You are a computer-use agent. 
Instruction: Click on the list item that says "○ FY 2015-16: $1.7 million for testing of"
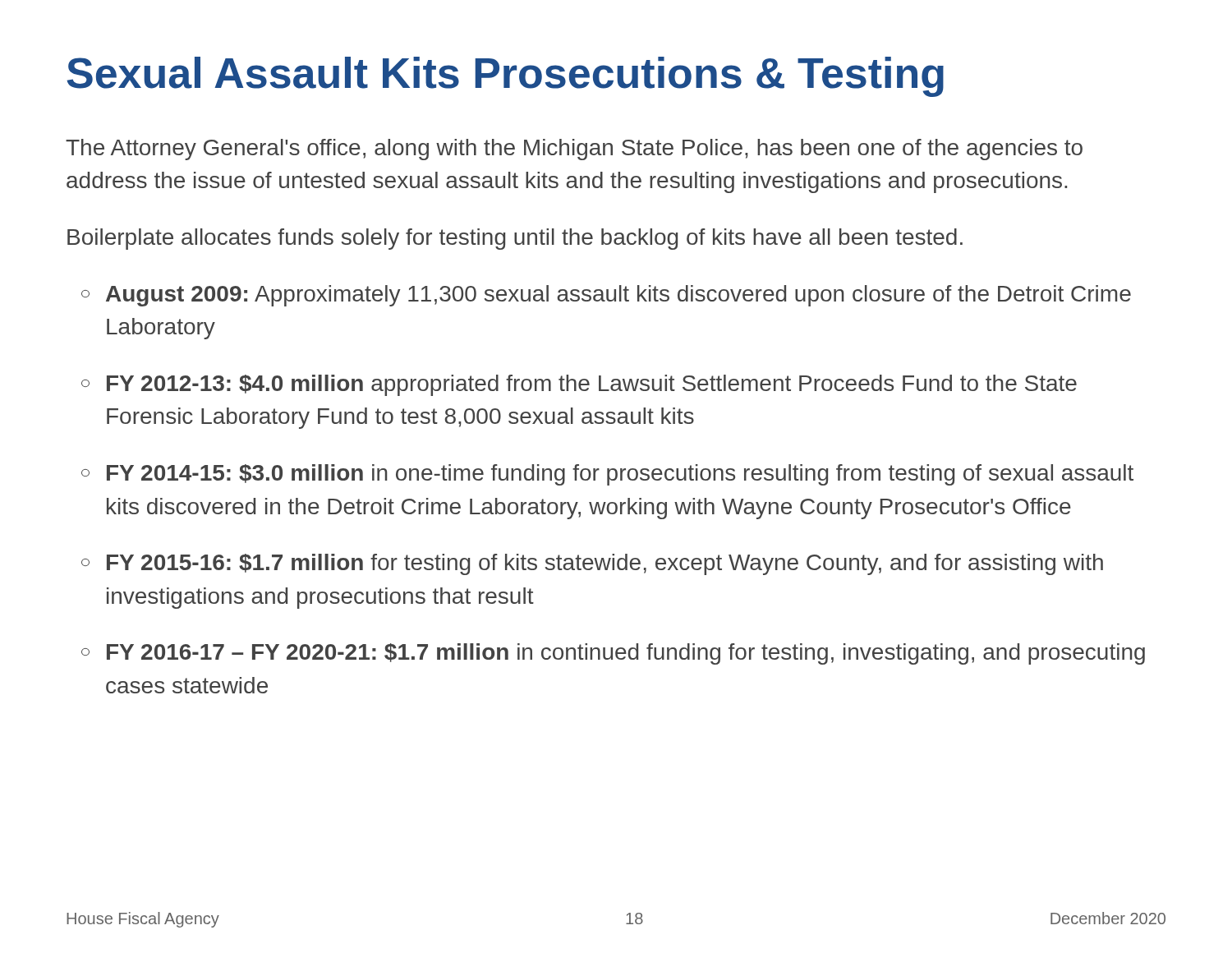point(616,580)
